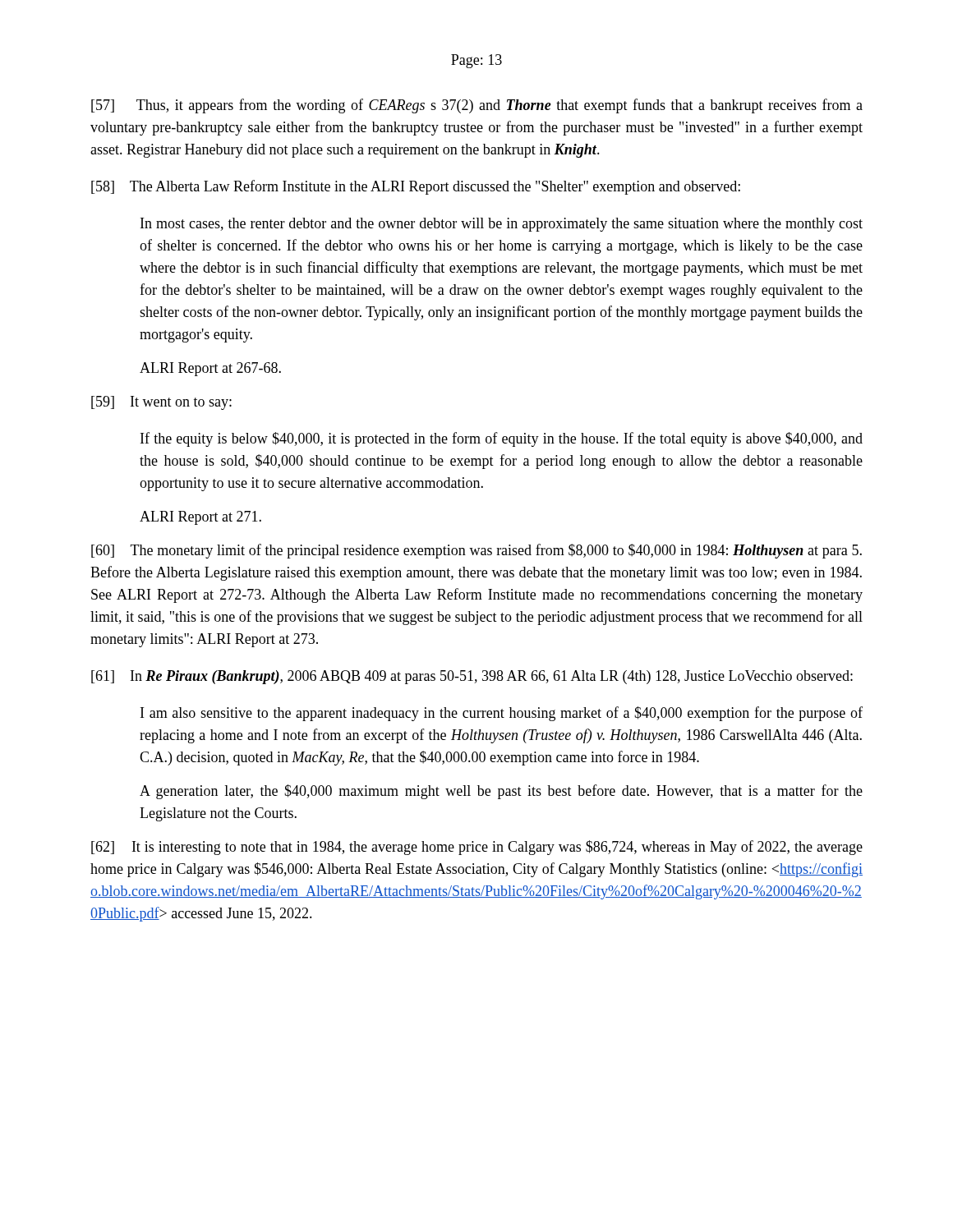Image resolution: width=953 pixels, height=1232 pixels.
Task: Find the text block that reads "[57] Thus, it appears"
Action: click(476, 127)
